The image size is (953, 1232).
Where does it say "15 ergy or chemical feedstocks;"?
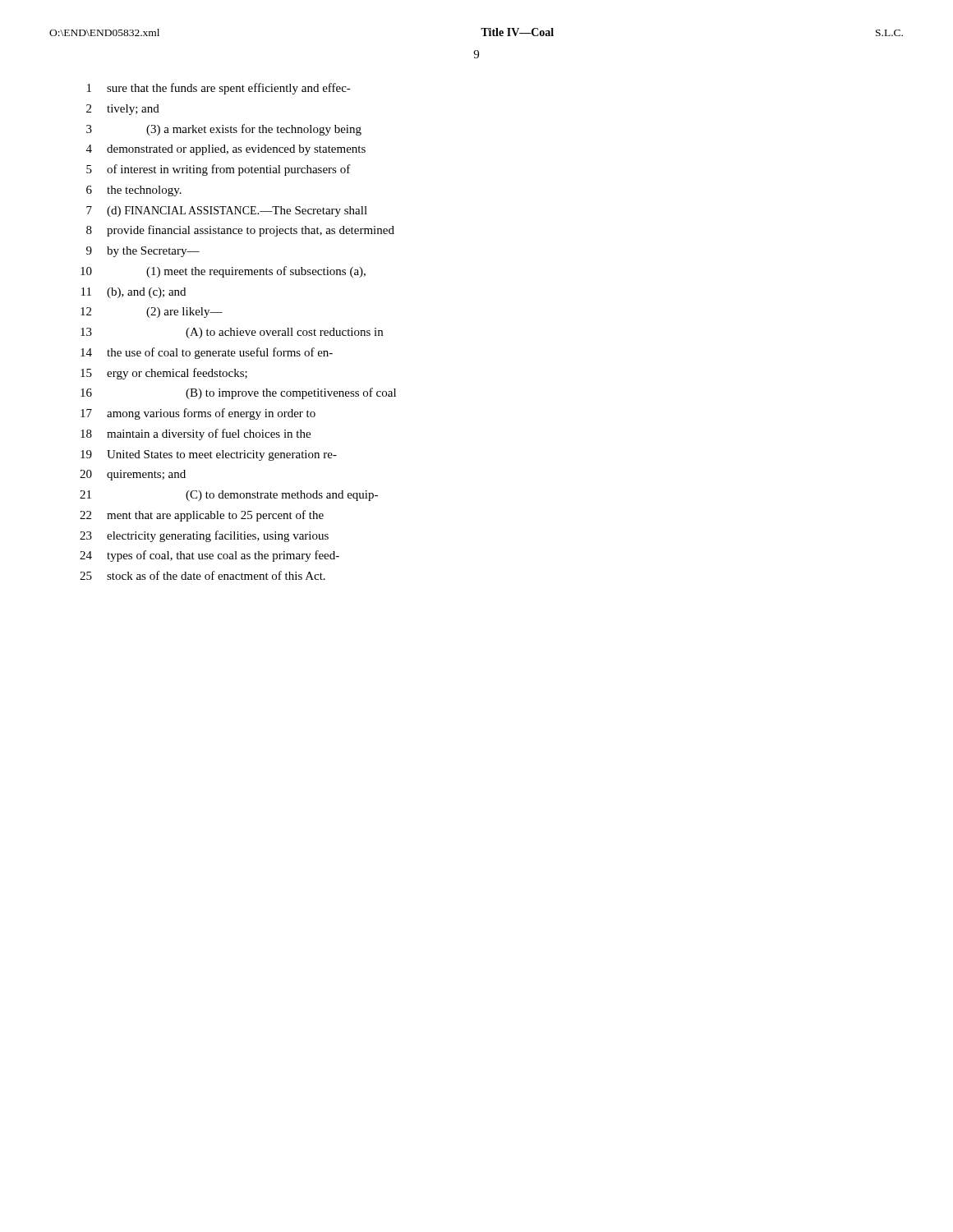coord(164,374)
